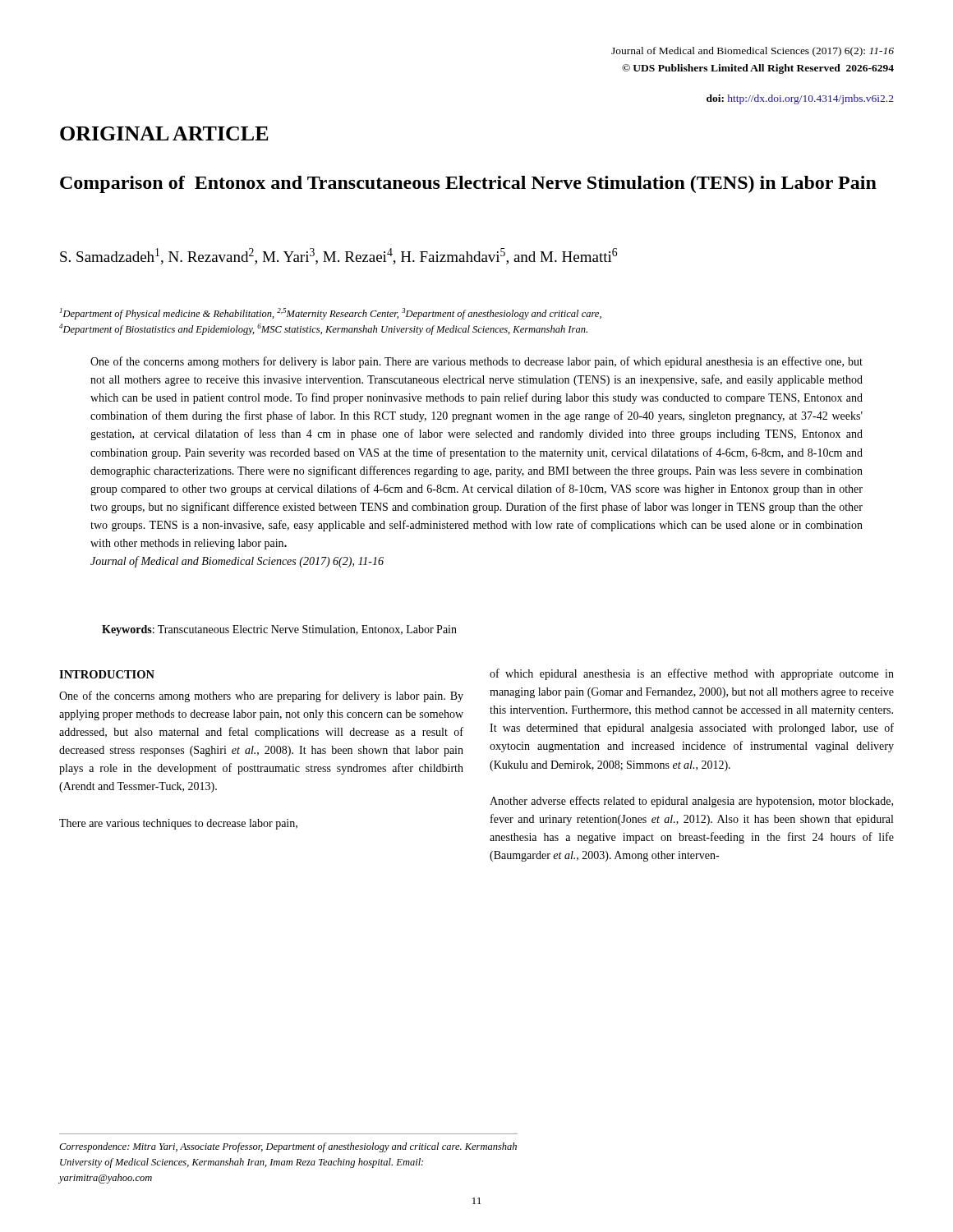Find the text block that says "One of the concerns among mothers for delivery"

[476, 462]
